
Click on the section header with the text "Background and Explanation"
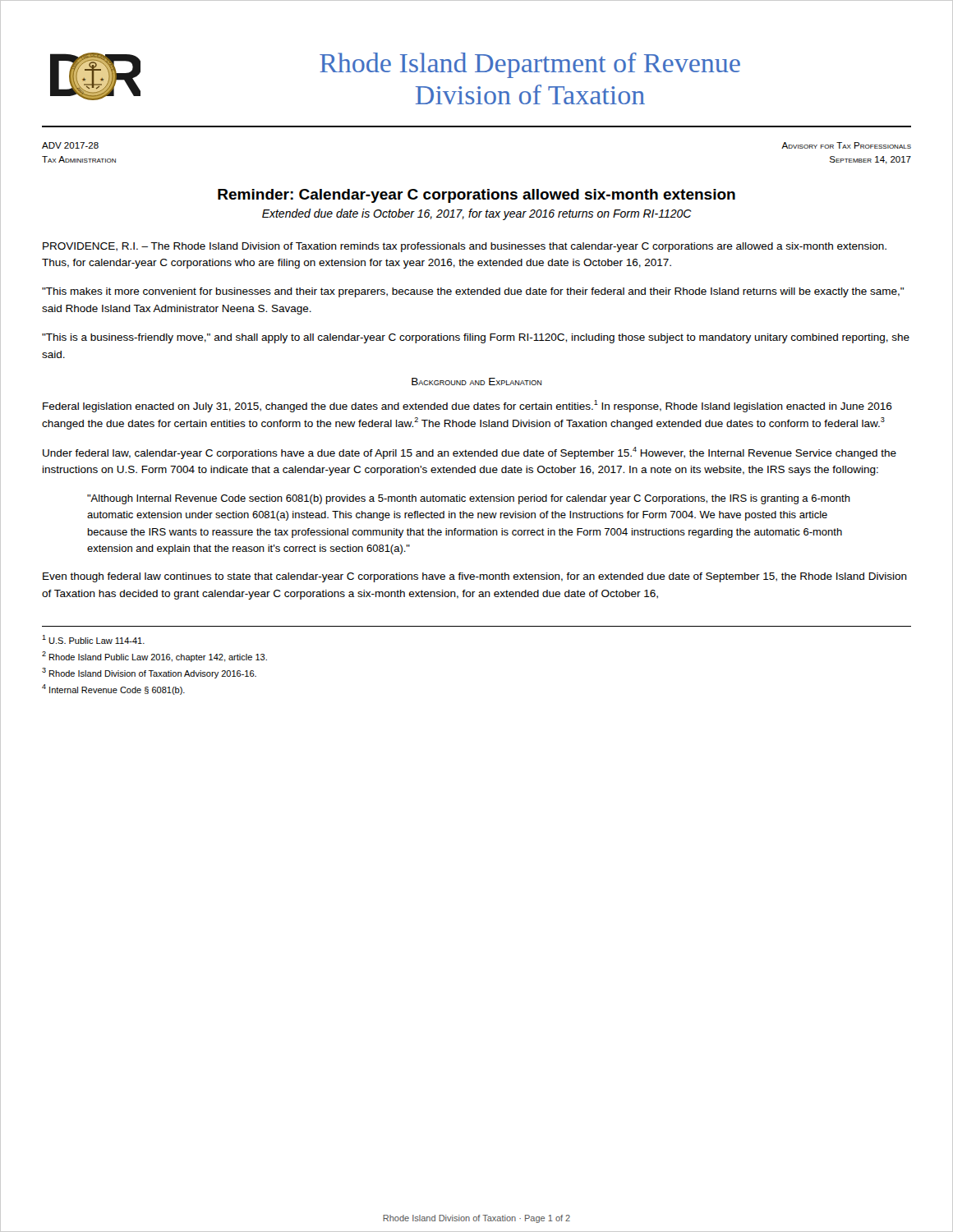point(476,382)
